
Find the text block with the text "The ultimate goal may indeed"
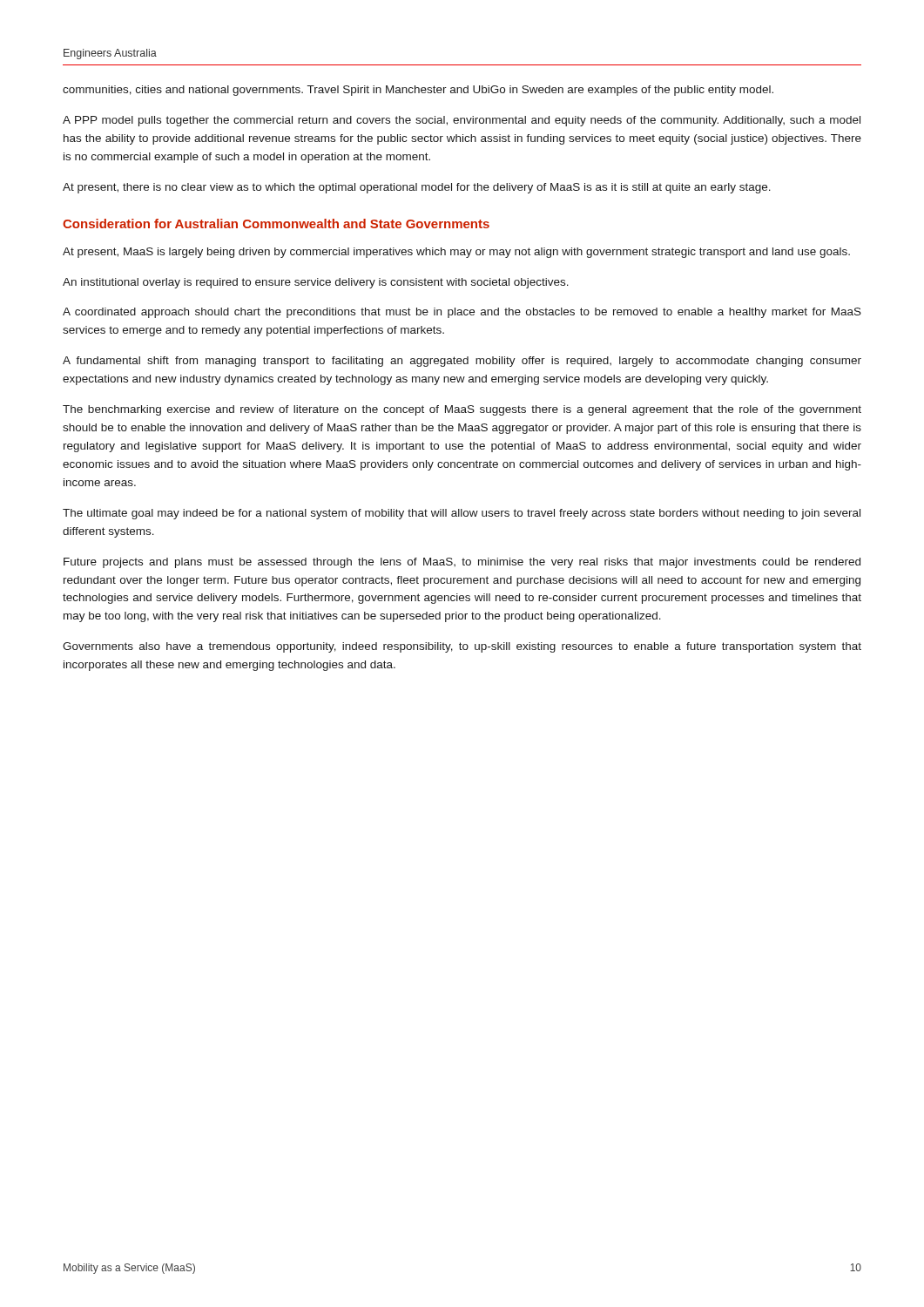tap(462, 522)
